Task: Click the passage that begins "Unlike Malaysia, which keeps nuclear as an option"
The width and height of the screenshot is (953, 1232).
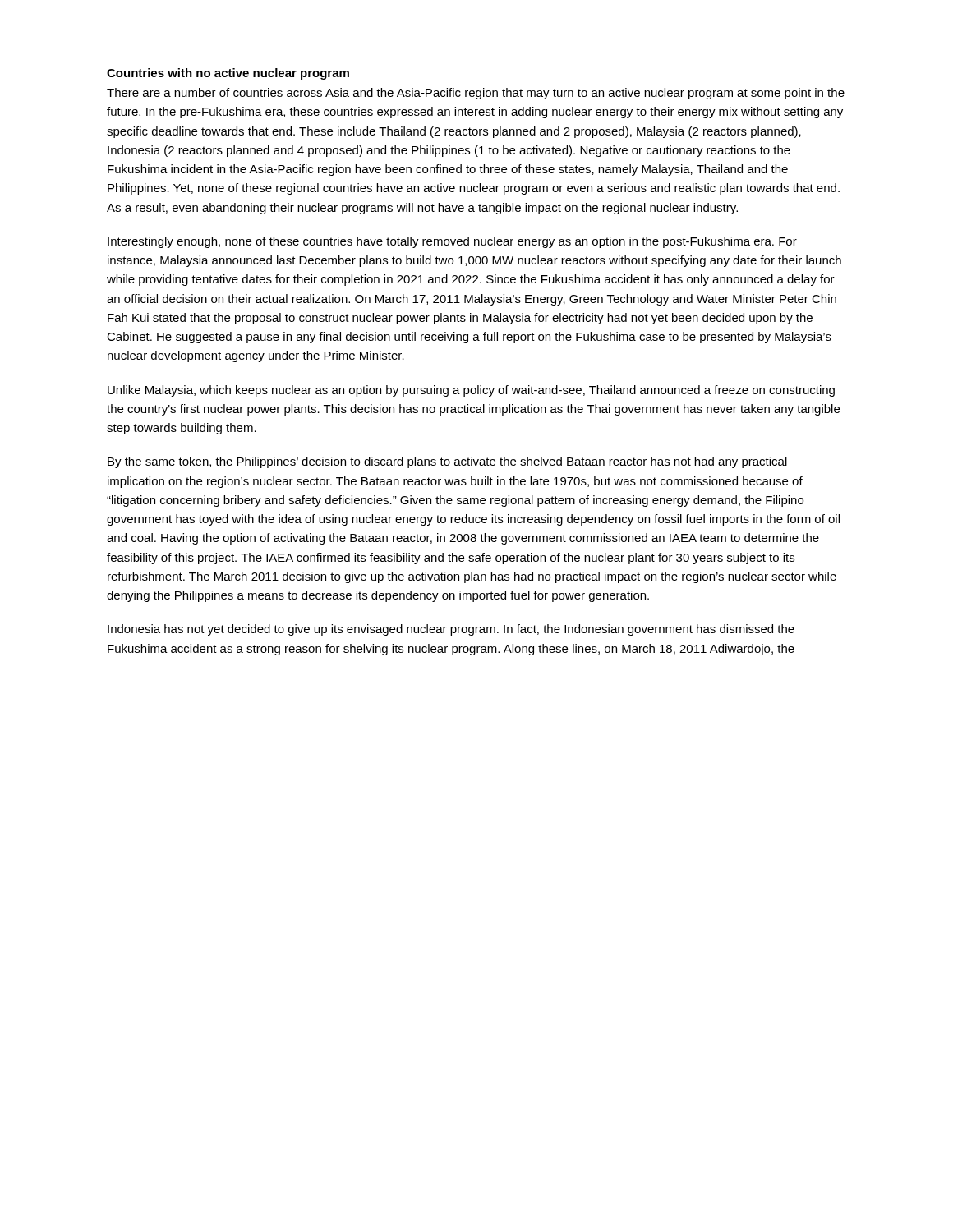Action: 474,408
